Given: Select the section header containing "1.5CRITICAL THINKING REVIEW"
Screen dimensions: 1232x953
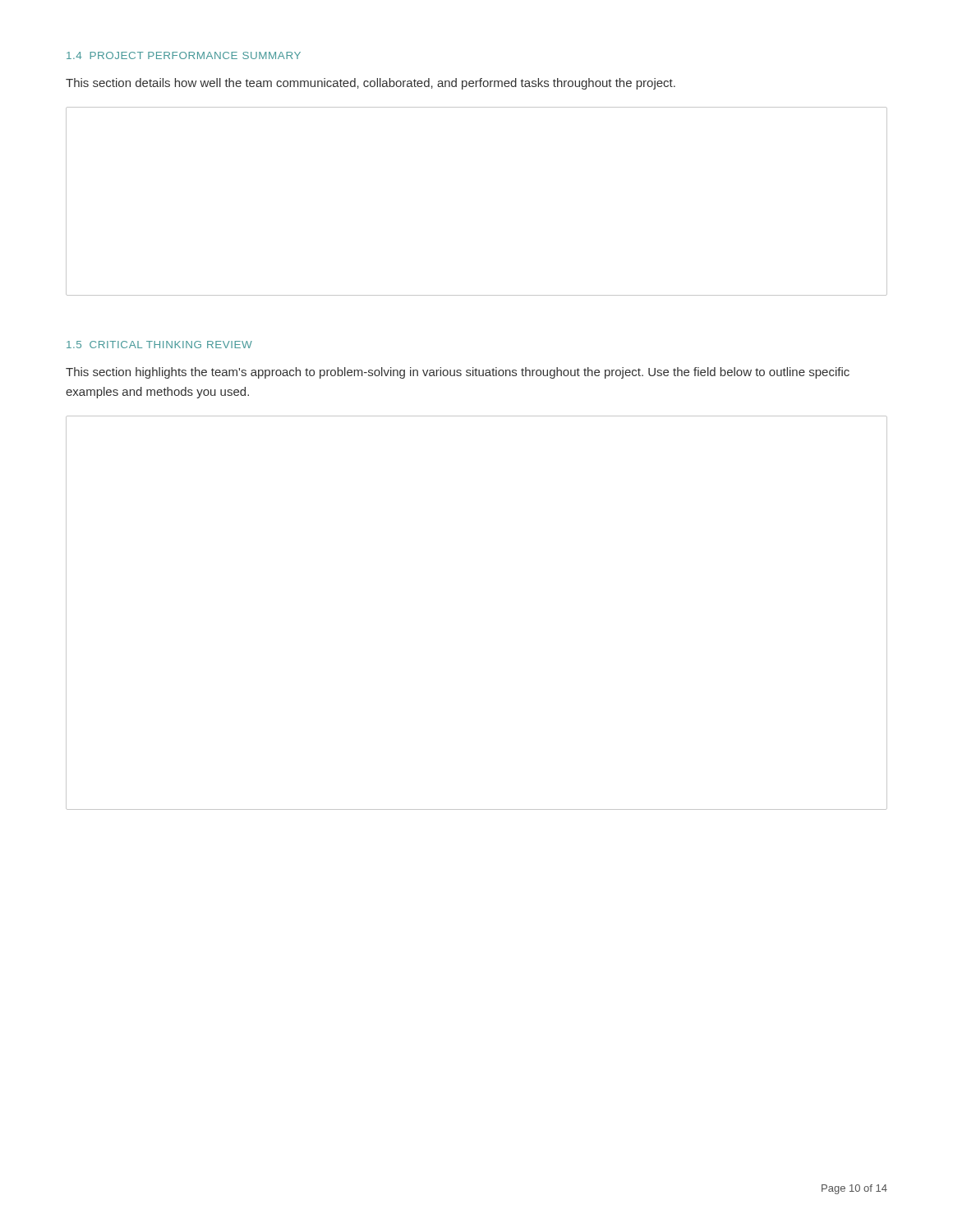Looking at the screenshot, I should coord(159,345).
